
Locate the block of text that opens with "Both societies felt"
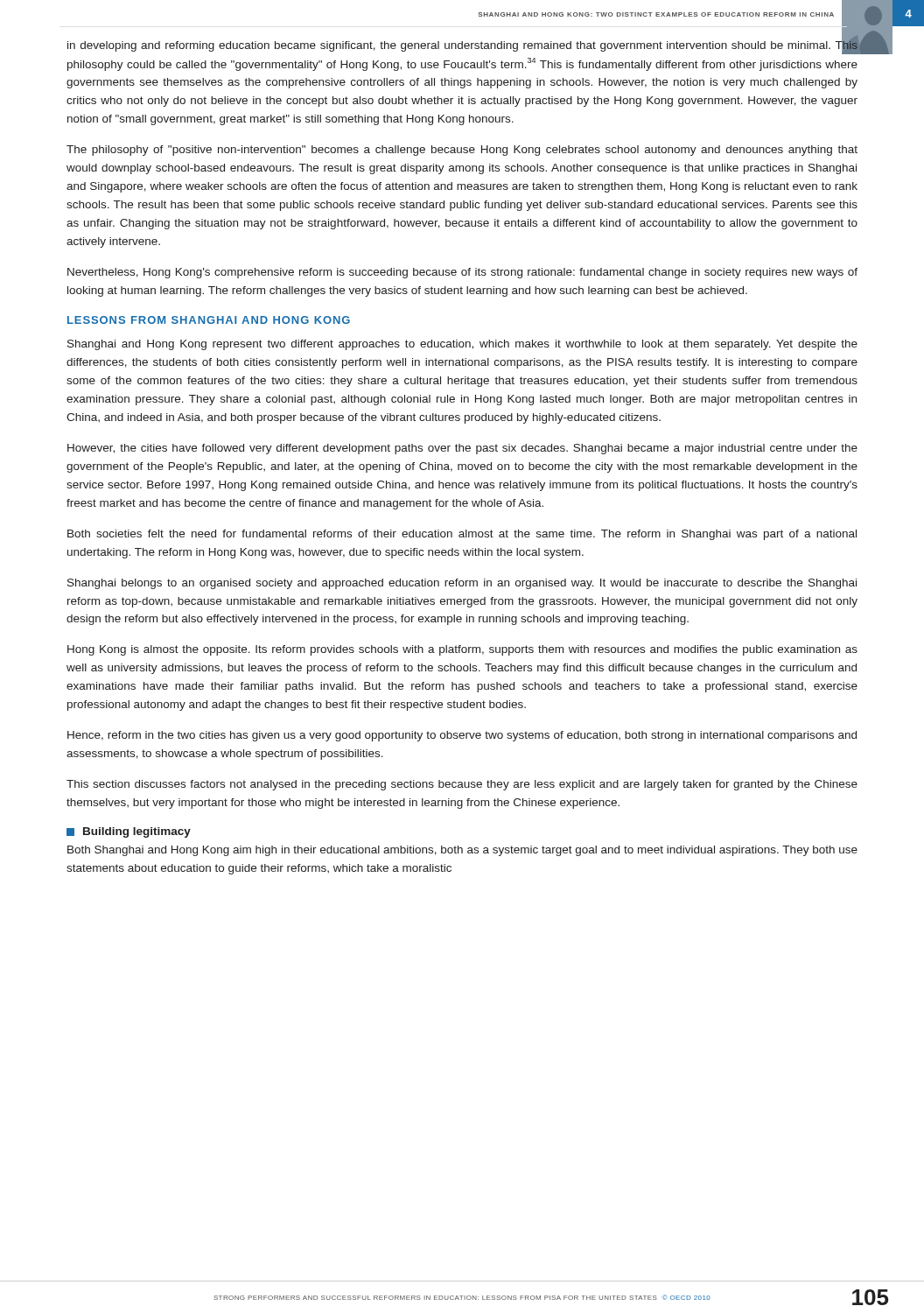point(462,543)
